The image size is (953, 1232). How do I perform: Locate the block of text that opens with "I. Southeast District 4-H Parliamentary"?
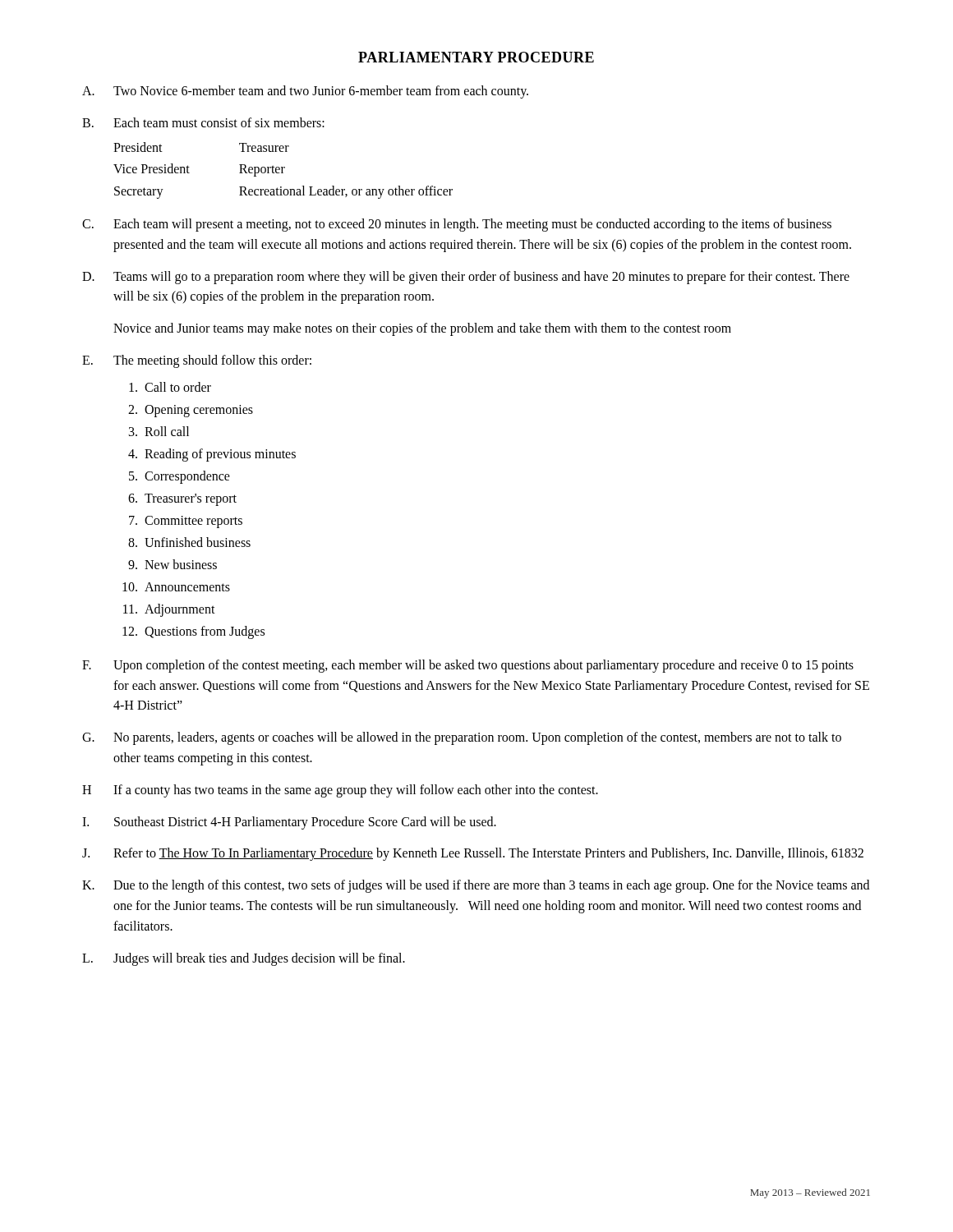[476, 822]
